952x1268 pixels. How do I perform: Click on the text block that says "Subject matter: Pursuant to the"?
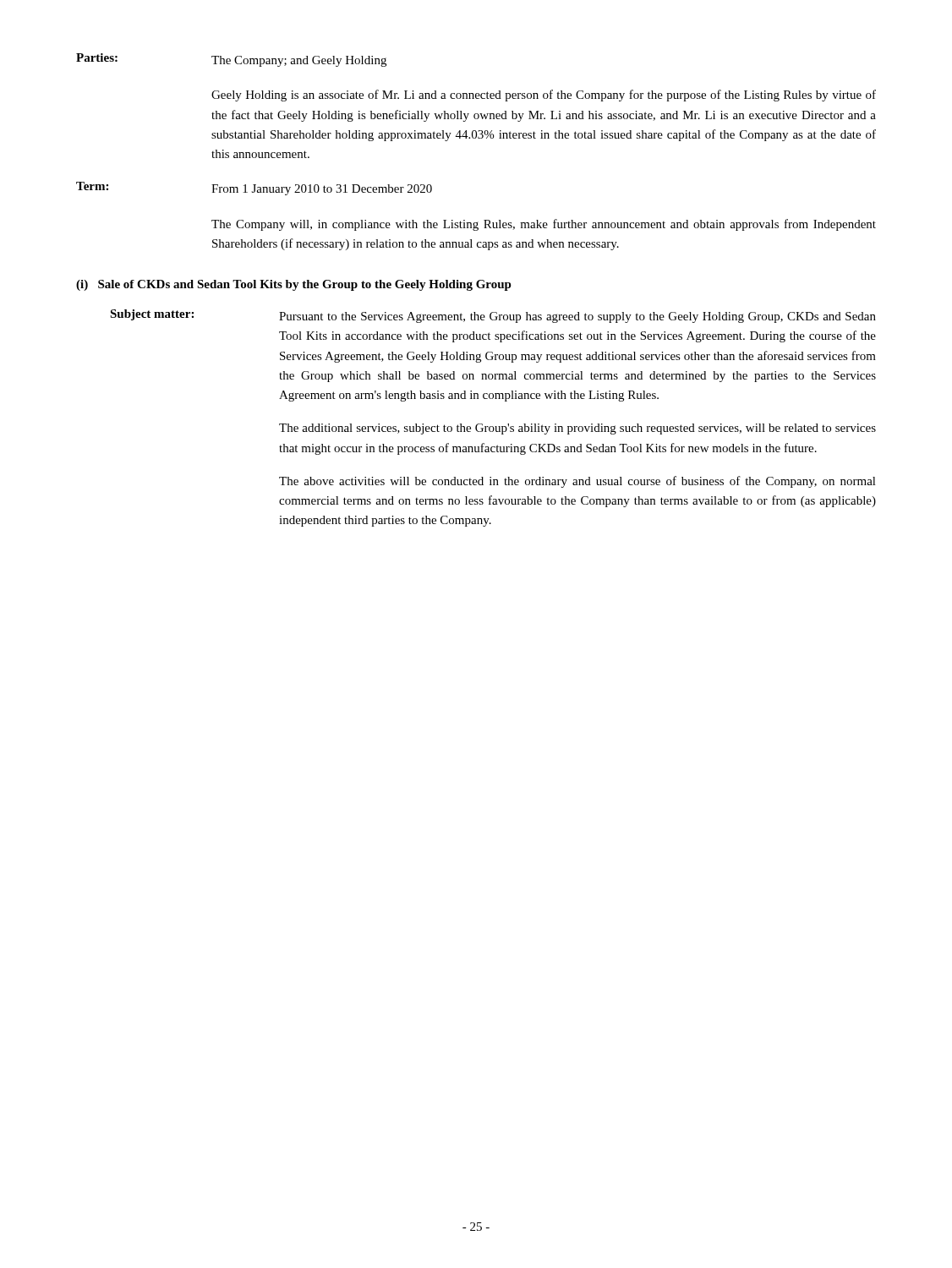(493, 356)
